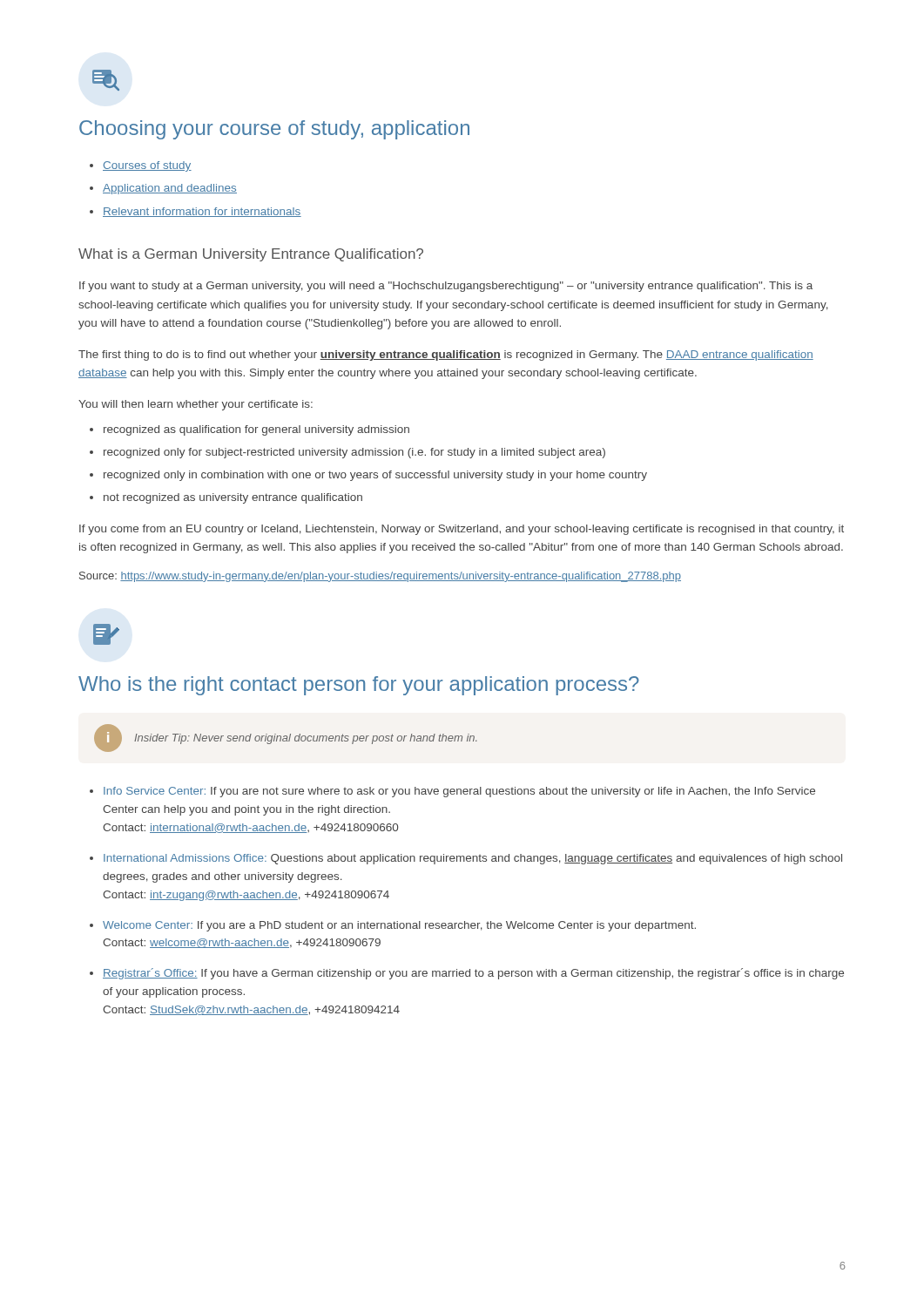Find the region starting "Application and deadlines"
Screen dimensions: 1307x924
click(170, 188)
